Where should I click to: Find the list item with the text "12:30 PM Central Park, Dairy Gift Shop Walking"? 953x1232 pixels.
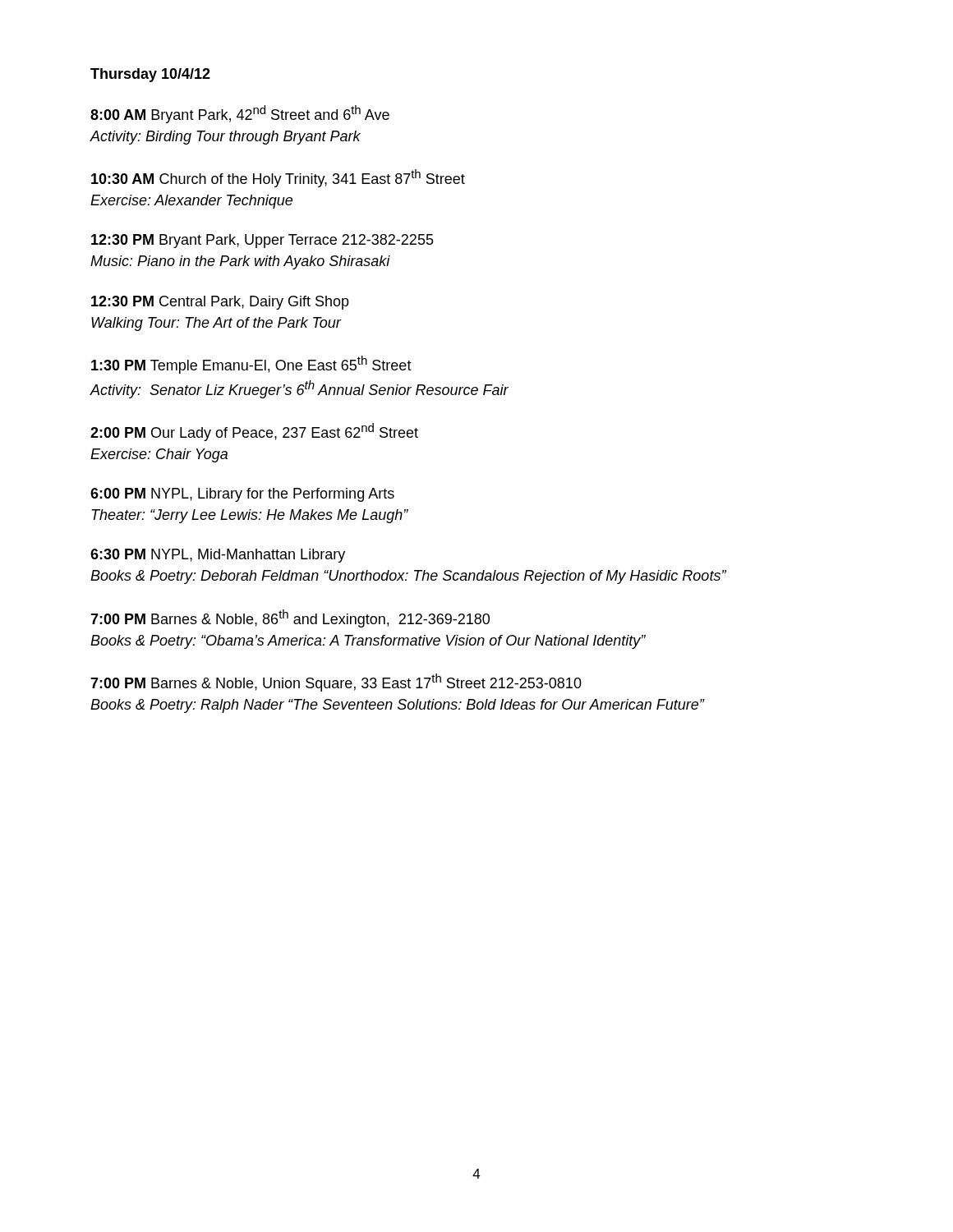tap(220, 303)
